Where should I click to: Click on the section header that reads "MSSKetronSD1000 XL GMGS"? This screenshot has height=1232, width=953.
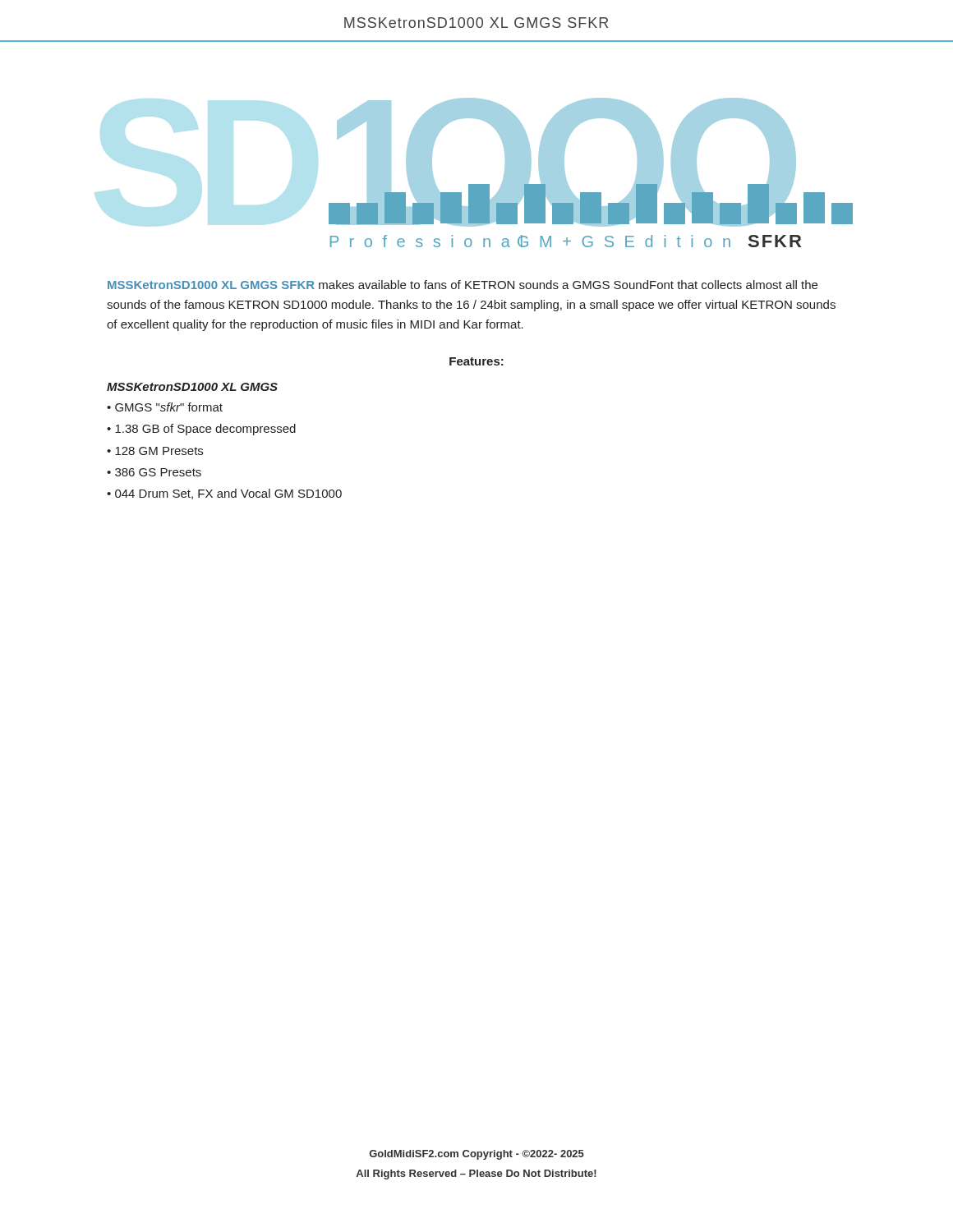pyautogui.click(x=192, y=386)
